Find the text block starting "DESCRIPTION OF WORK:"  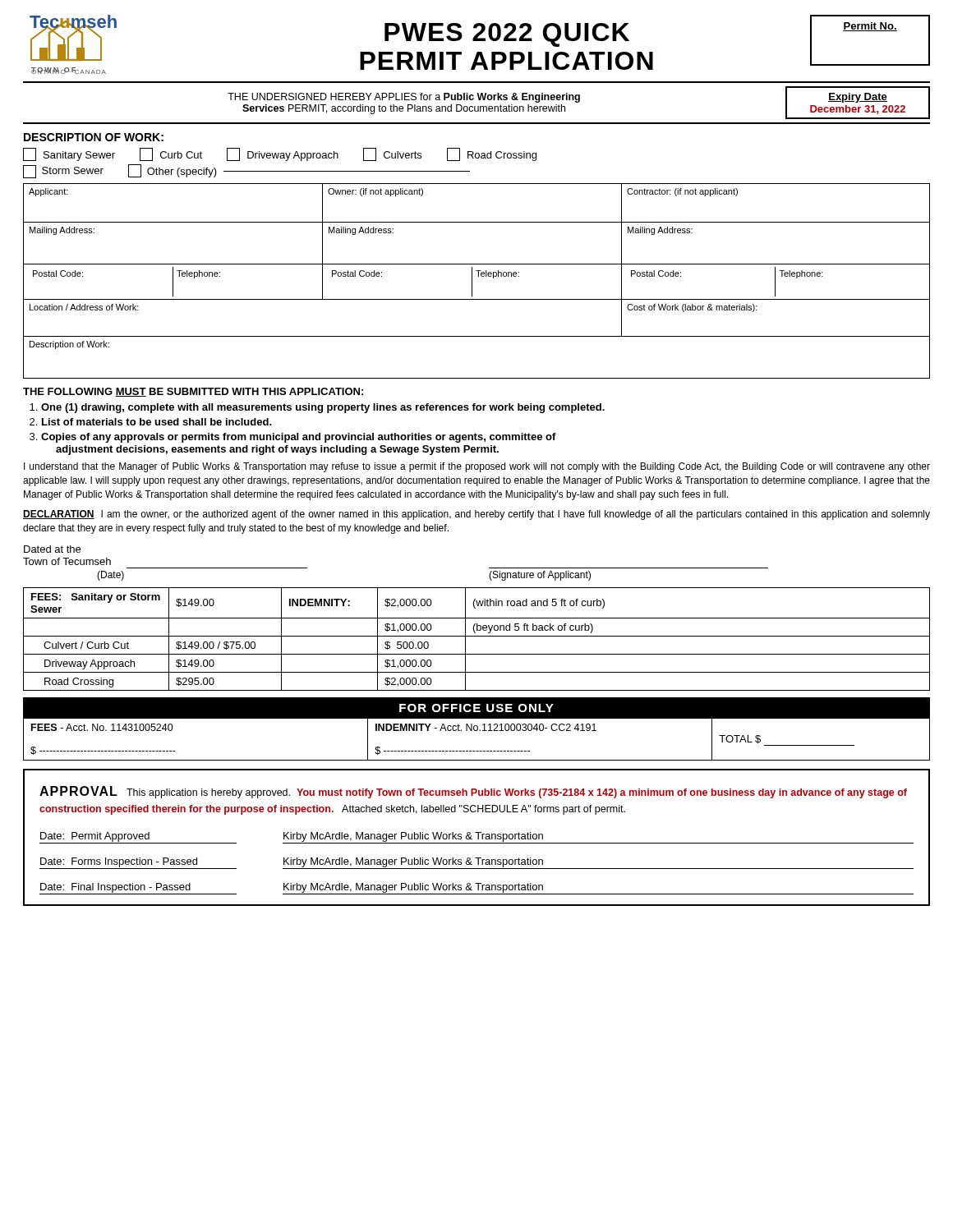[94, 137]
